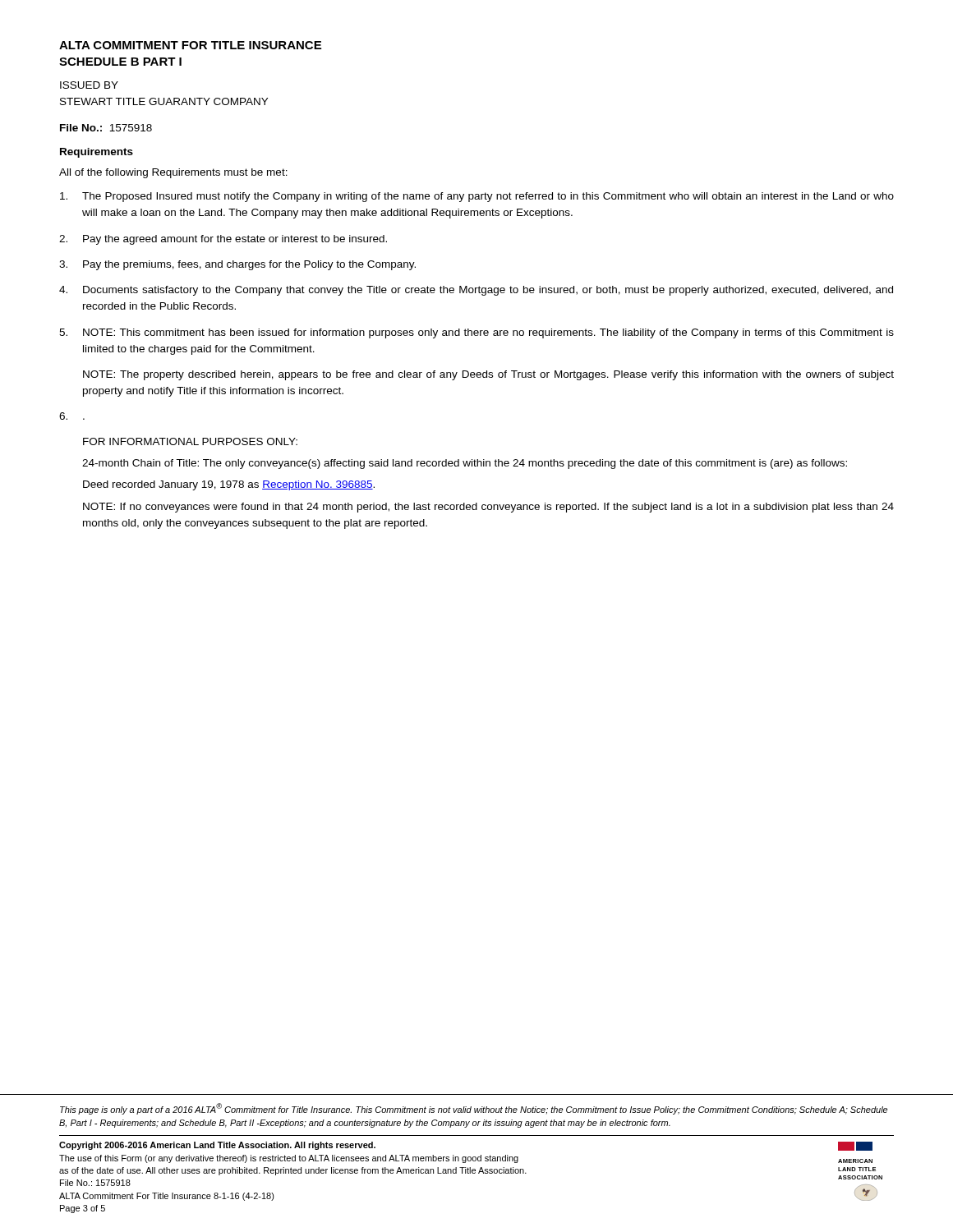Navigate to the element starting "All of the following Requirements must be"
Image resolution: width=953 pixels, height=1232 pixels.
[173, 173]
